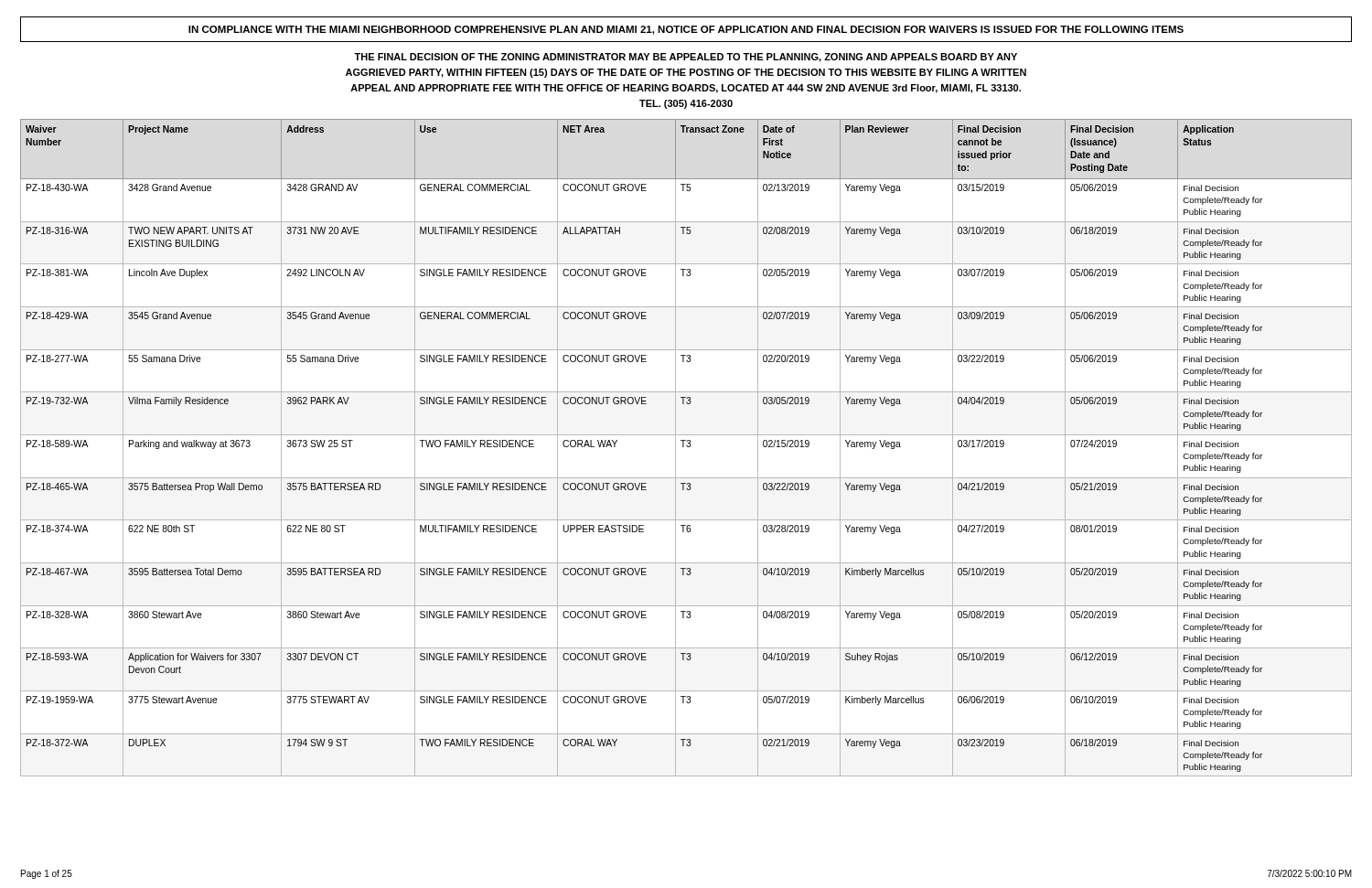This screenshot has width=1372, height=888.
Task: Locate the table with the text "55 Samana Drive"
Action: click(686, 448)
